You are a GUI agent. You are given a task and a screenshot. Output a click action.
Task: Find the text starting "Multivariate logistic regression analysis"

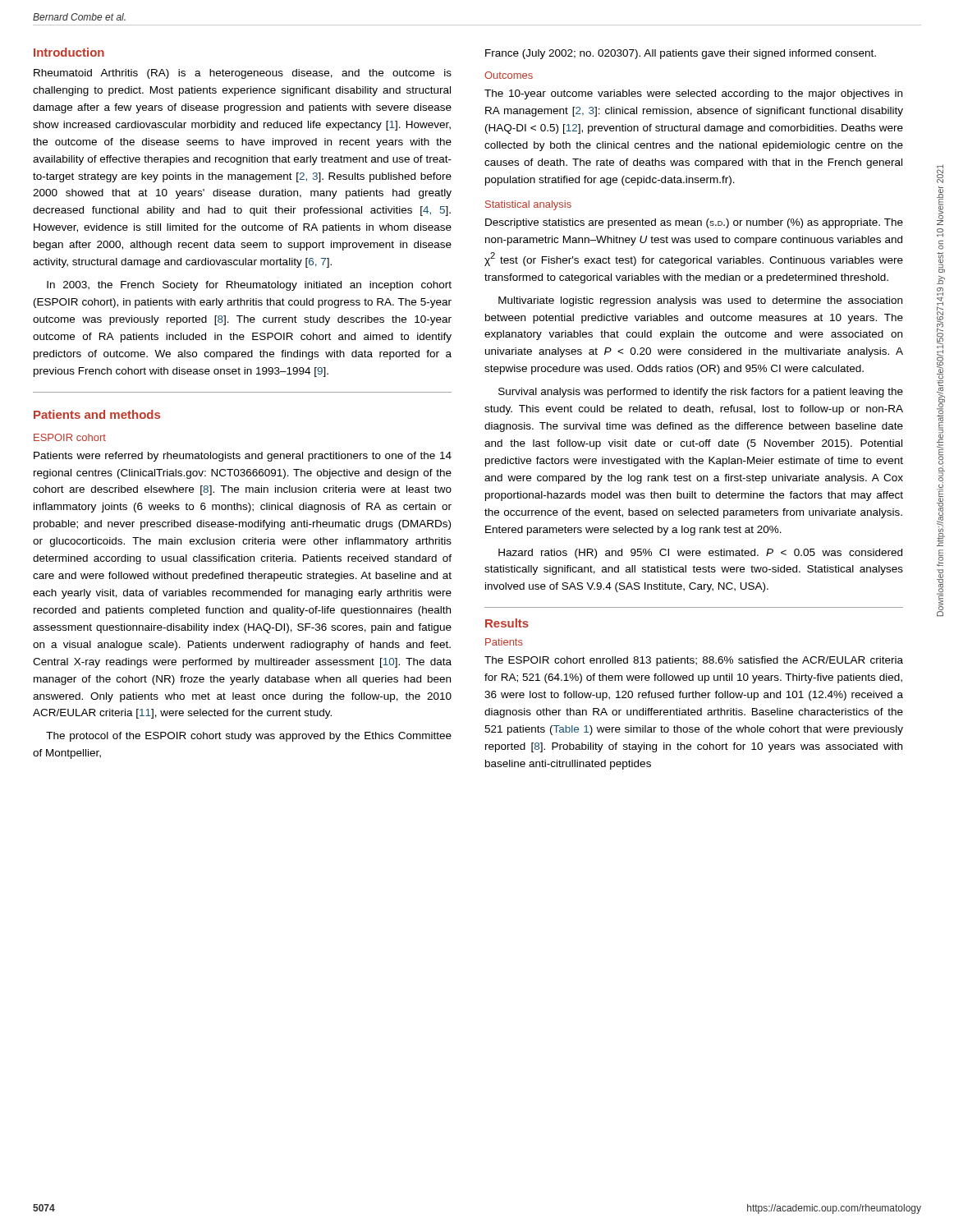point(694,335)
